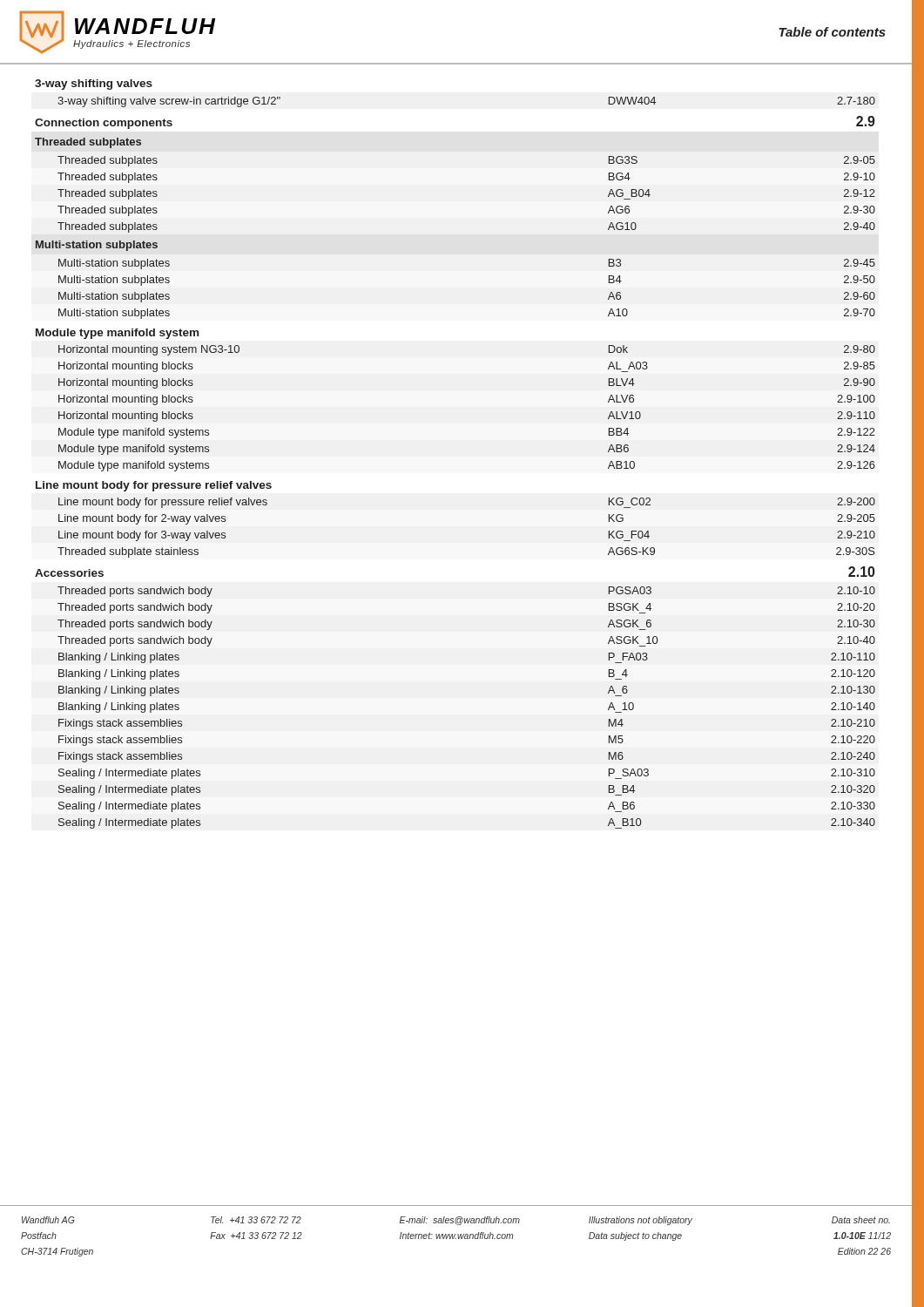Viewport: 924px width, 1307px height.
Task: Find the block on this page that starts "Horizontal mounting system"
Action: 148,350
